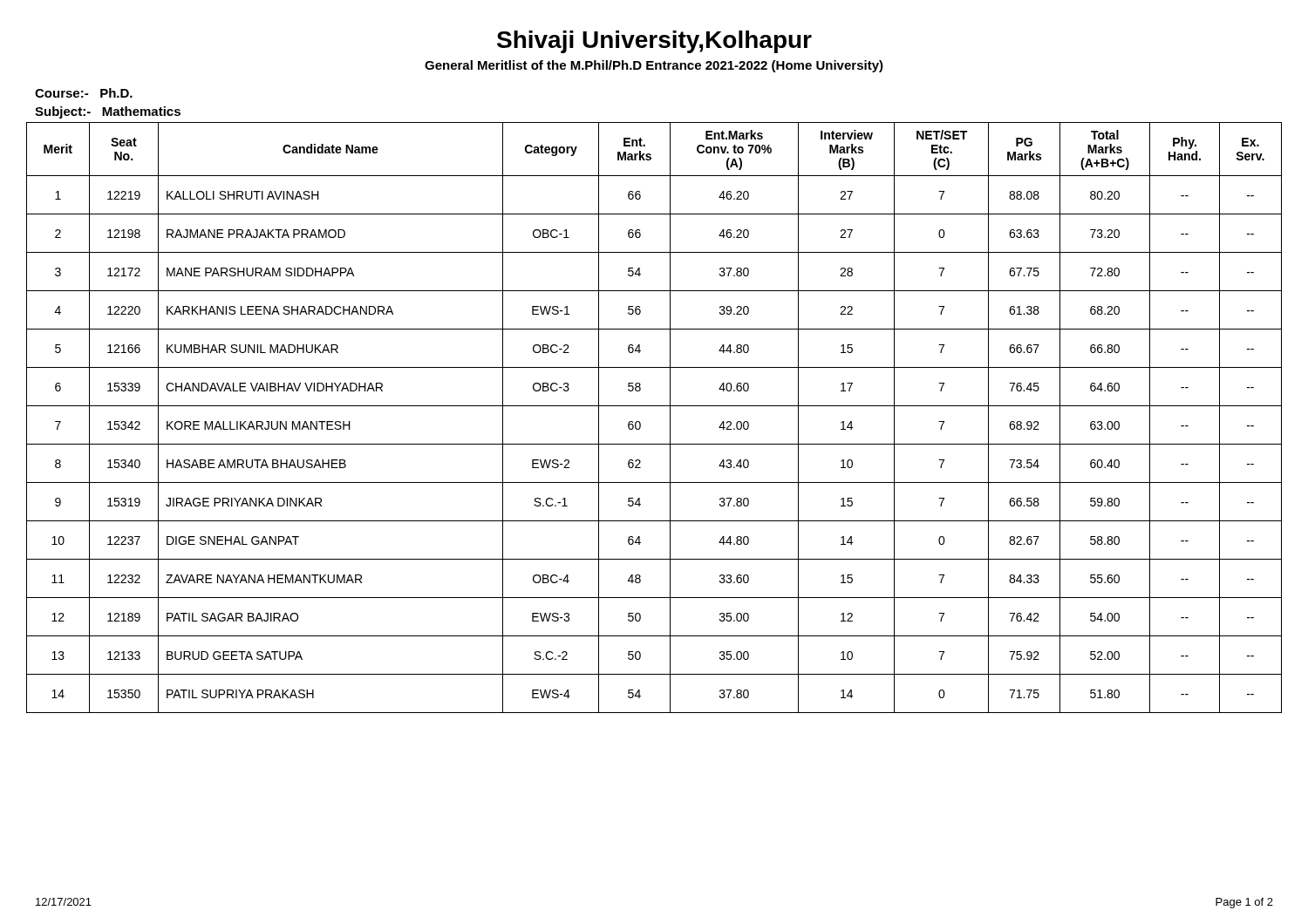Click on the text starting "General Meritlist of"
Screen dimensions: 924x1308
(x=654, y=65)
